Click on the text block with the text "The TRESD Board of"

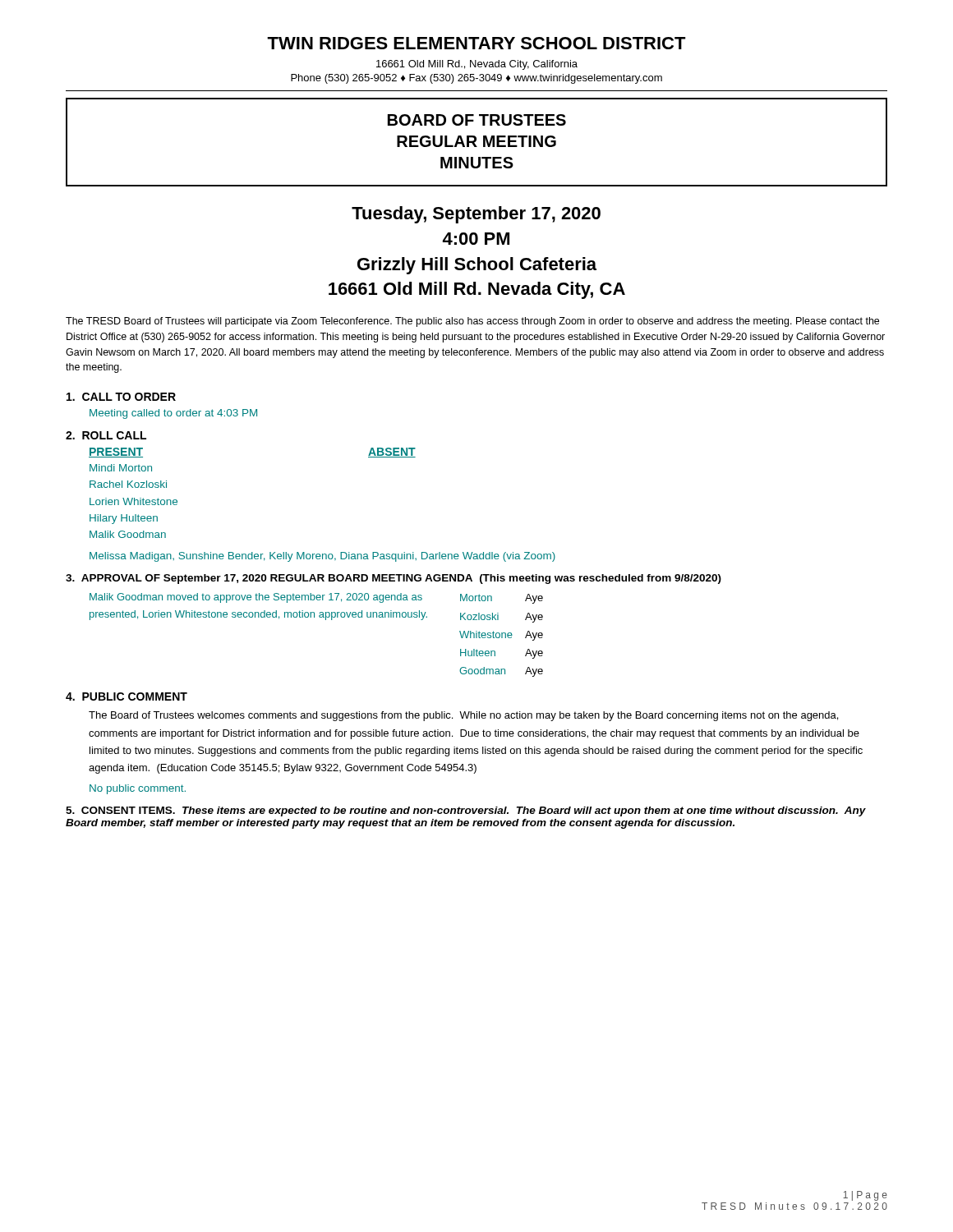tap(475, 344)
